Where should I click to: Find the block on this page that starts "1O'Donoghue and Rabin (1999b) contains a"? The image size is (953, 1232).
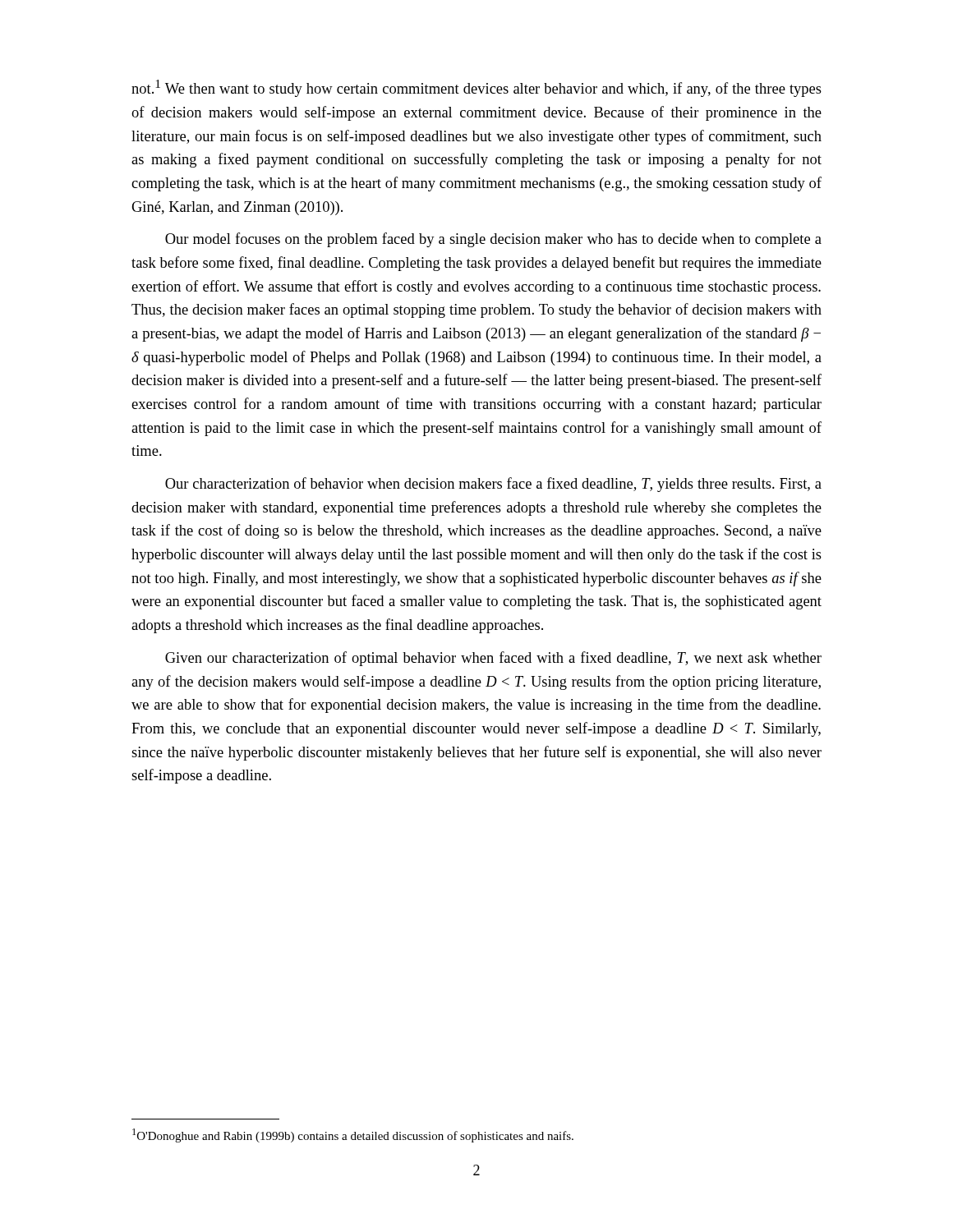coord(353,1134)
